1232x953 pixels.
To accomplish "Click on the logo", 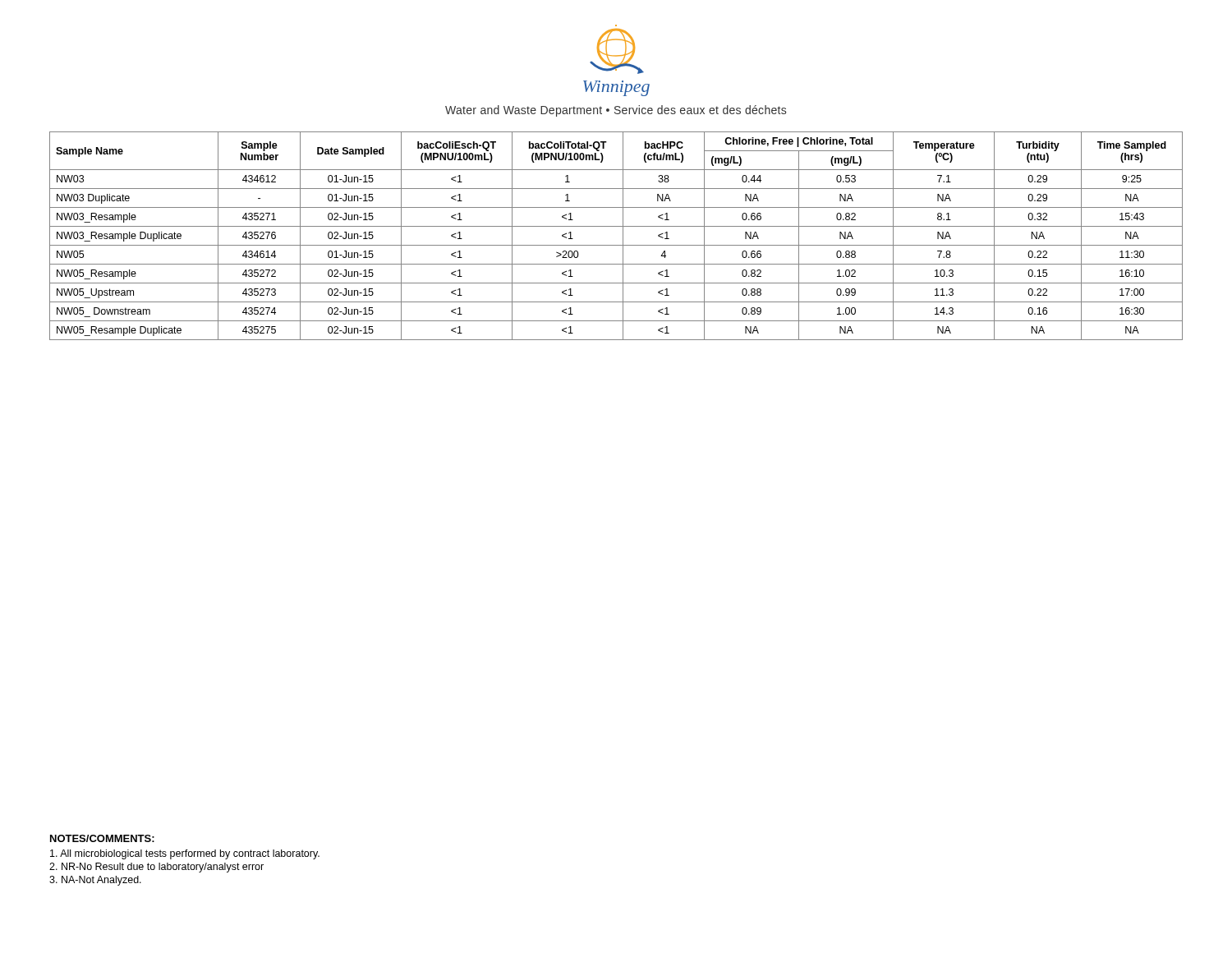I will (x=616, y=62).
